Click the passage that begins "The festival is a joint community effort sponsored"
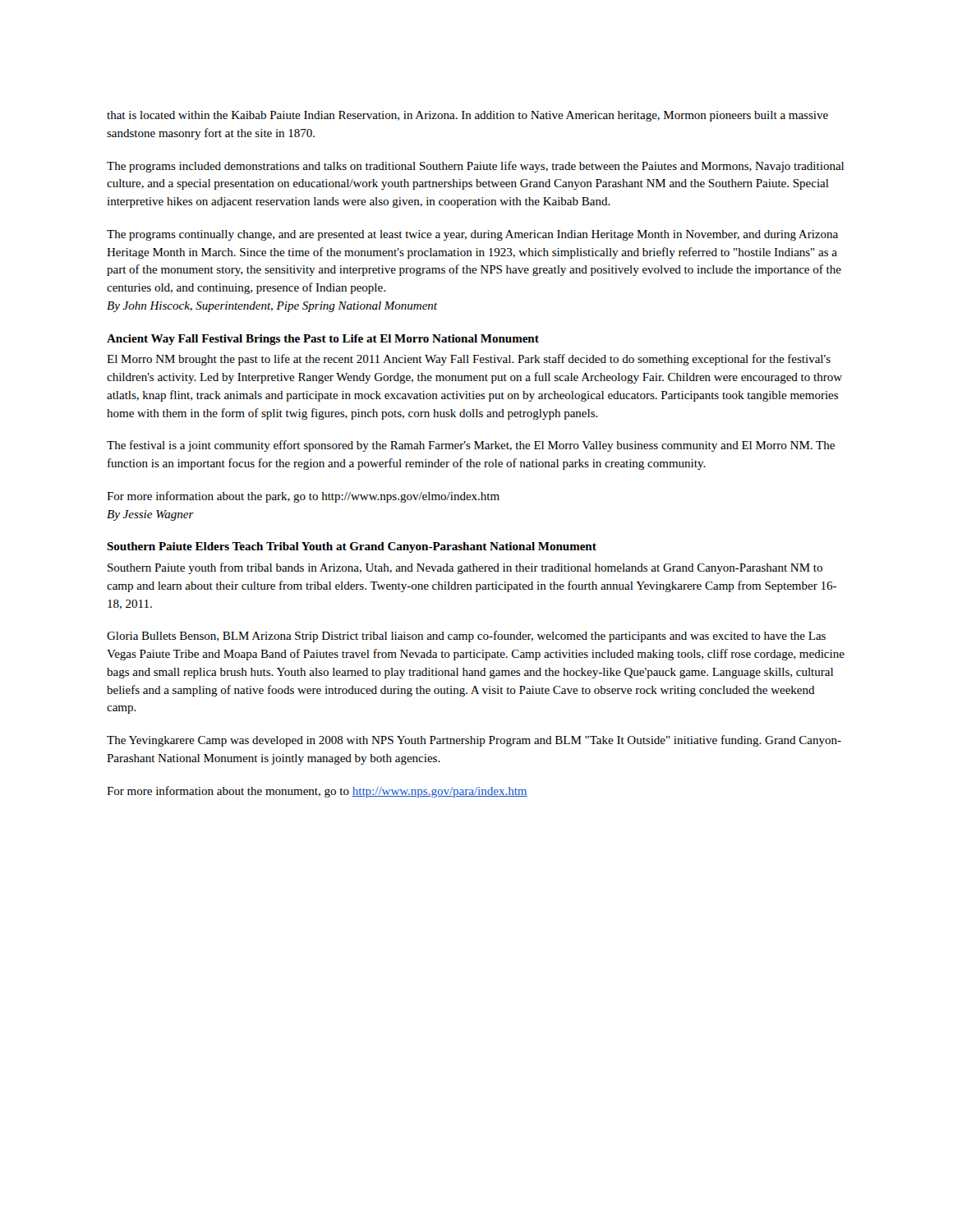953x1232 pixels. point(471,454)
